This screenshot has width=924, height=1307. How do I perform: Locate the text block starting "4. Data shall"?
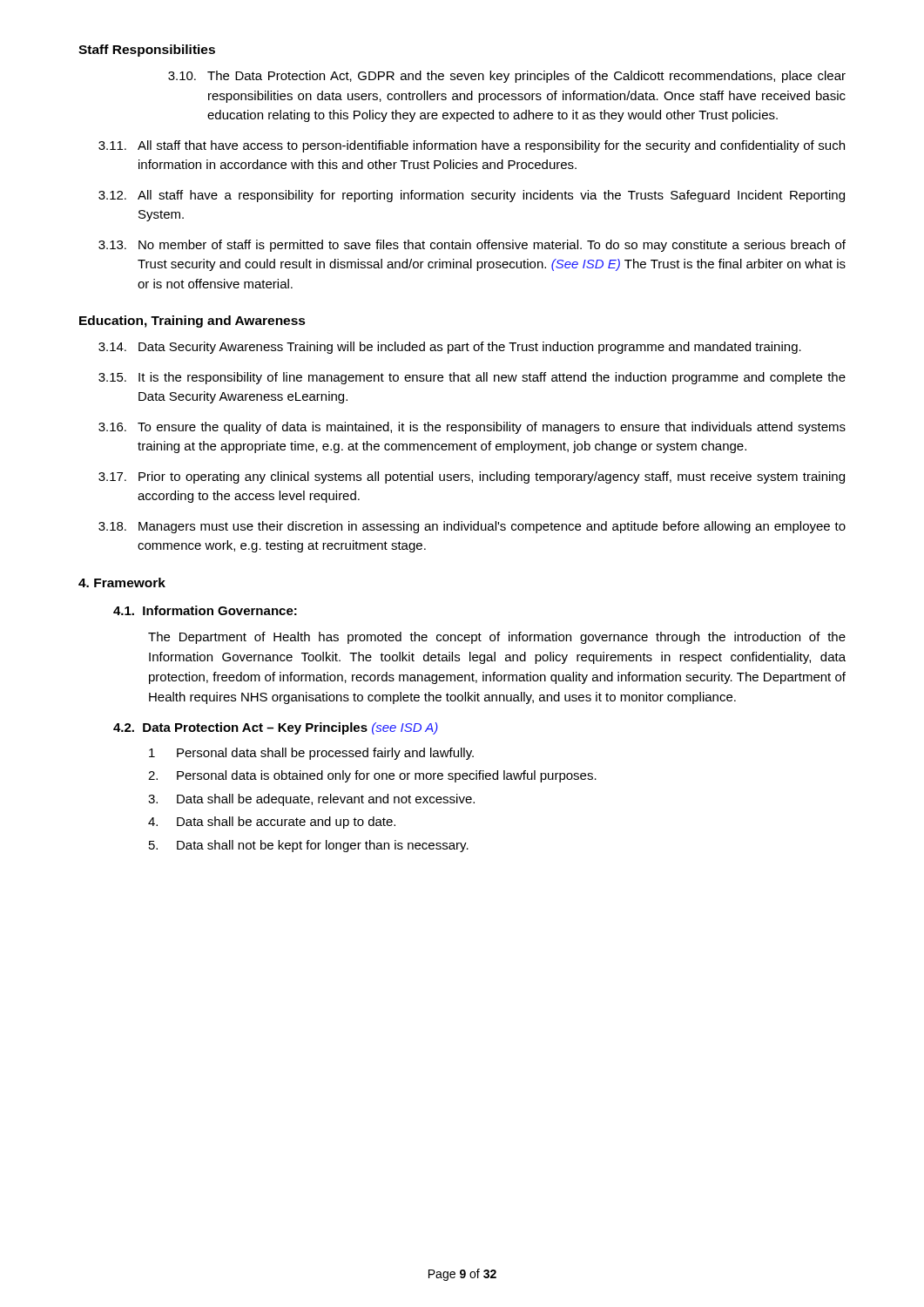(272, 822)
